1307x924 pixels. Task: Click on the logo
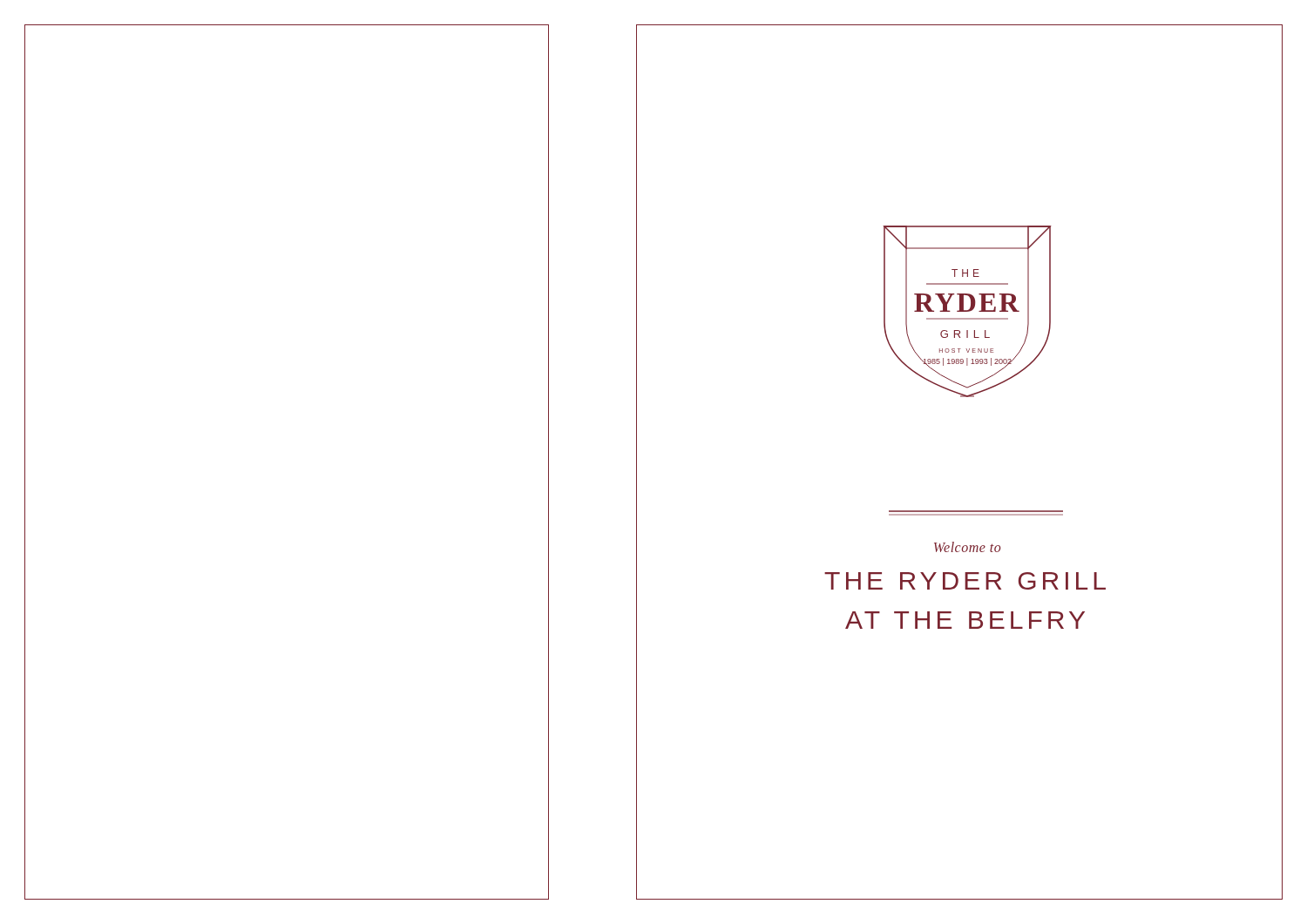pyautogui.click(x=967, y=309)
